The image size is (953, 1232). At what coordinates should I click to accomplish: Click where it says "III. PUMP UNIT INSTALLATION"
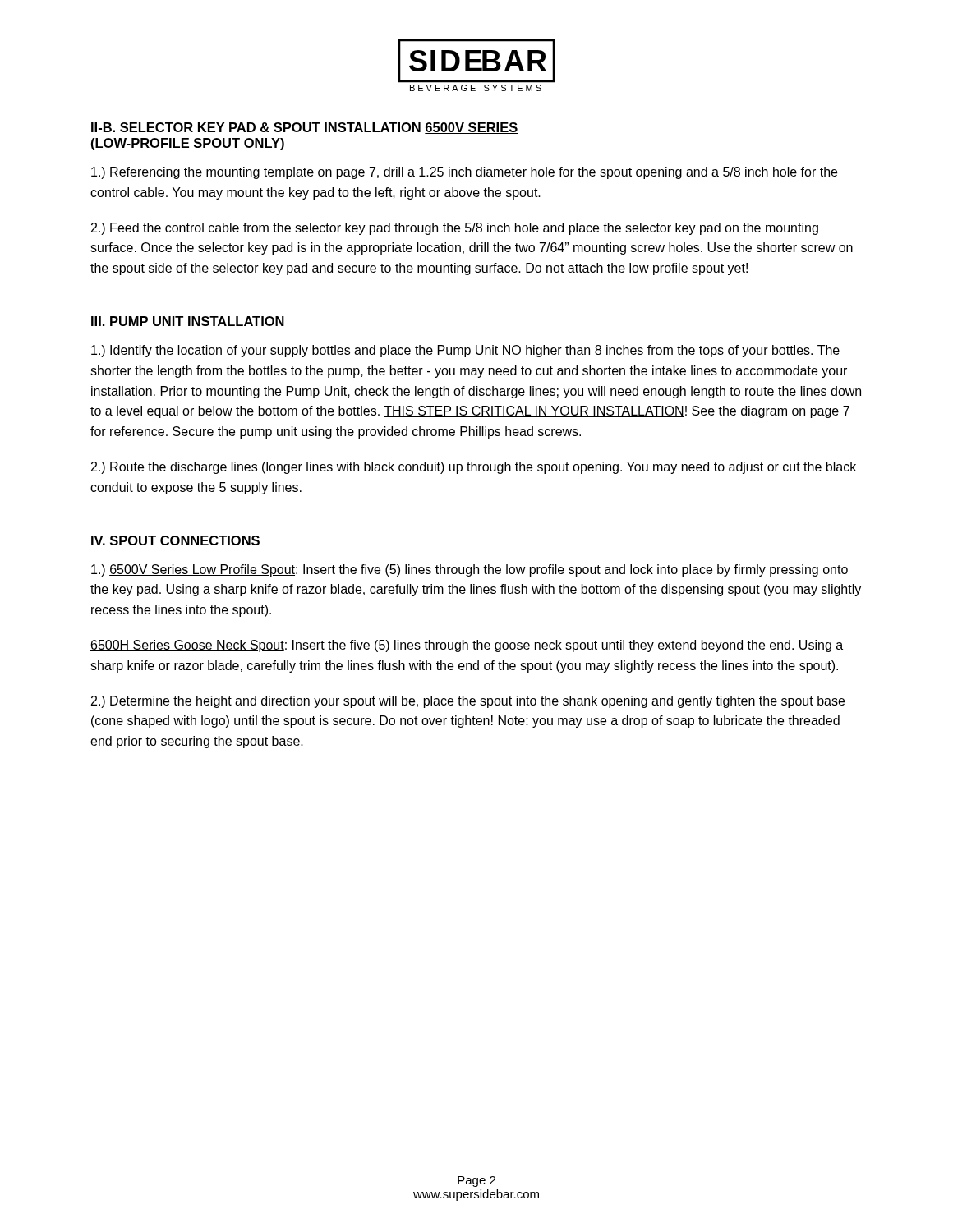(188, 321)
